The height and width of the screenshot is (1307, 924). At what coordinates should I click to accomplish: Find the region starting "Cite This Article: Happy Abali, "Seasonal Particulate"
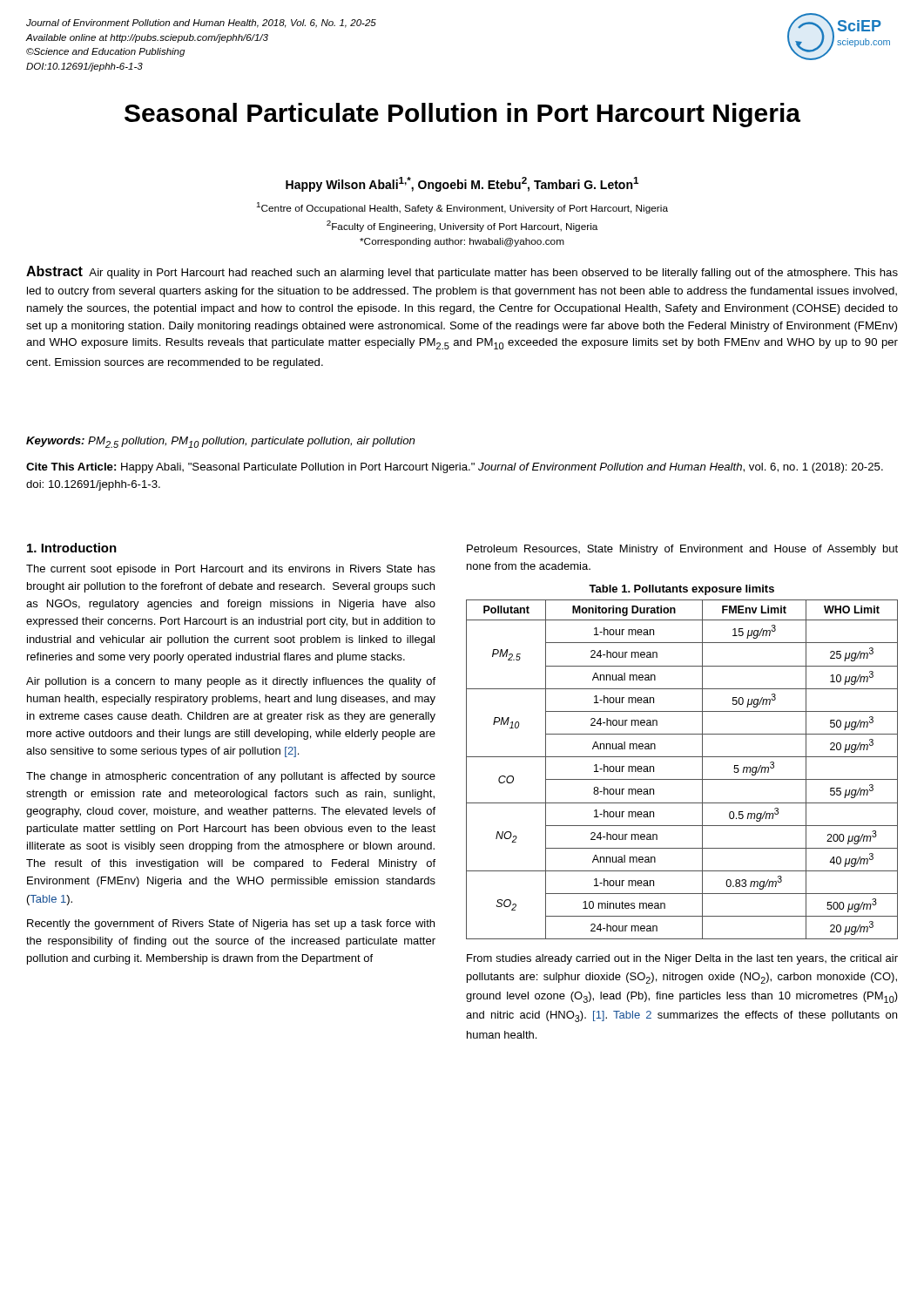tap(455, 475)
